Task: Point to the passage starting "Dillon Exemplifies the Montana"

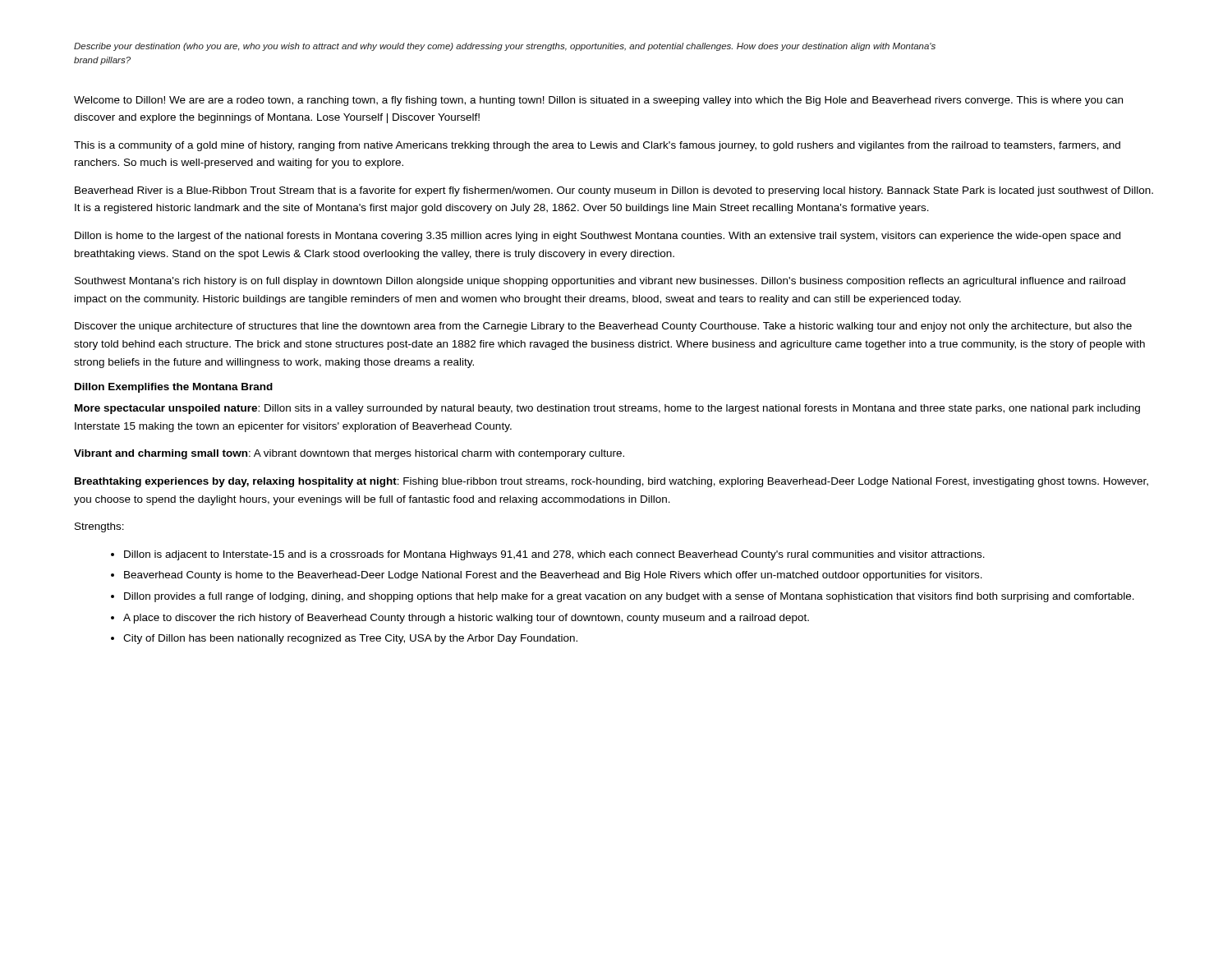Action: [x=173, y=387]
